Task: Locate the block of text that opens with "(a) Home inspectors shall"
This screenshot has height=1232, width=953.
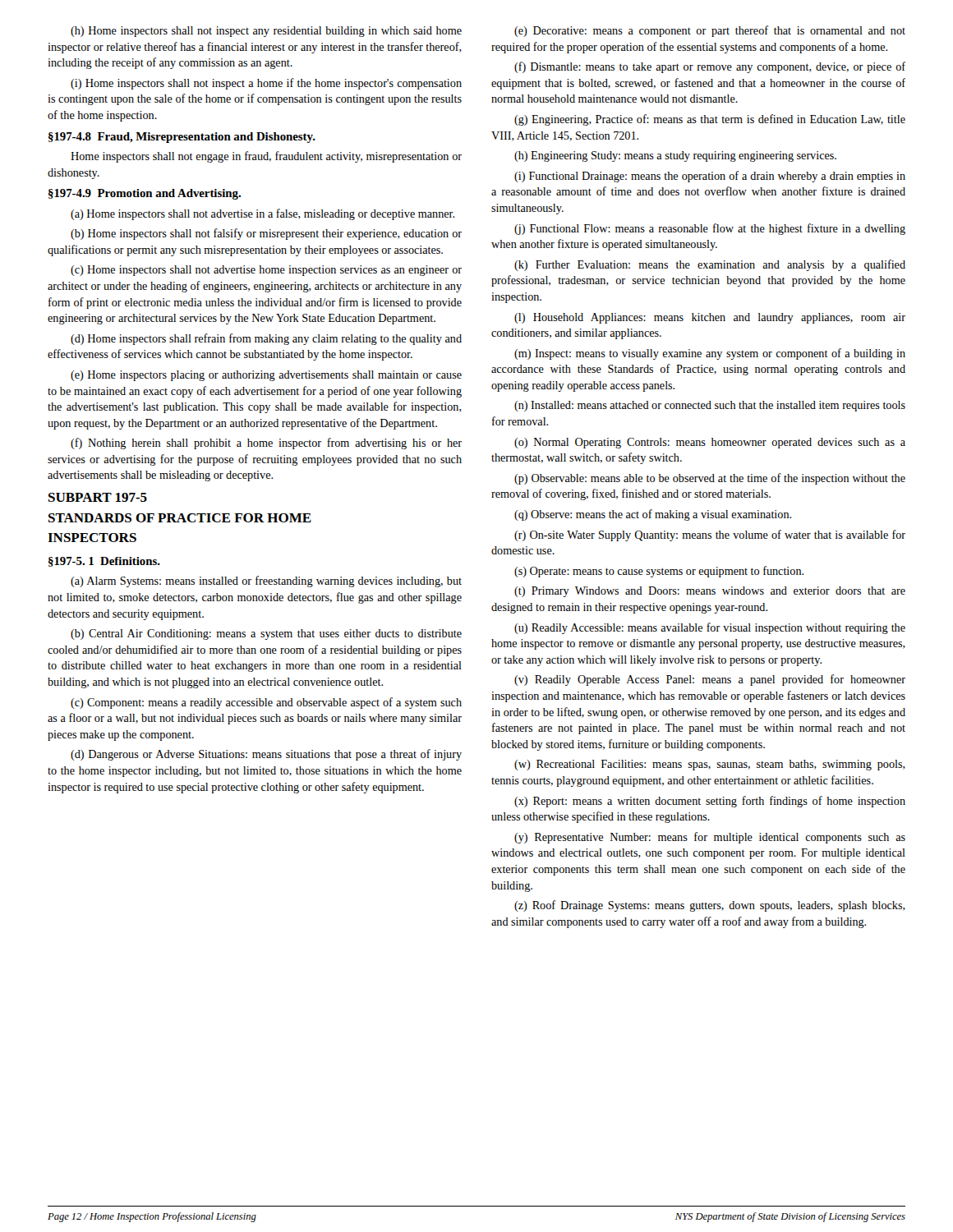Action: click(255, 214)
